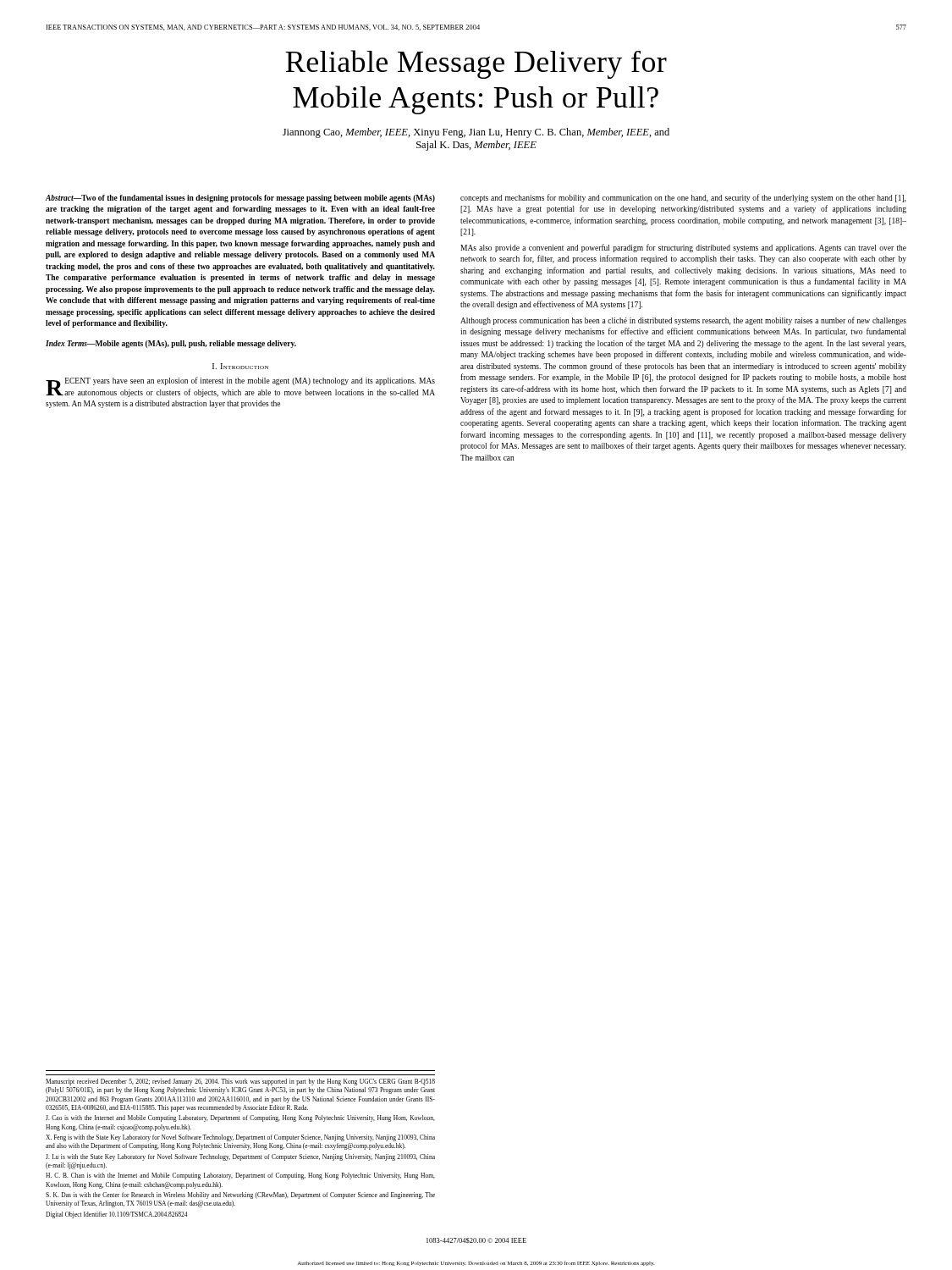Find the passage starting "Abstract—Two of the fundamental issues"

click(x=240, y=262)
